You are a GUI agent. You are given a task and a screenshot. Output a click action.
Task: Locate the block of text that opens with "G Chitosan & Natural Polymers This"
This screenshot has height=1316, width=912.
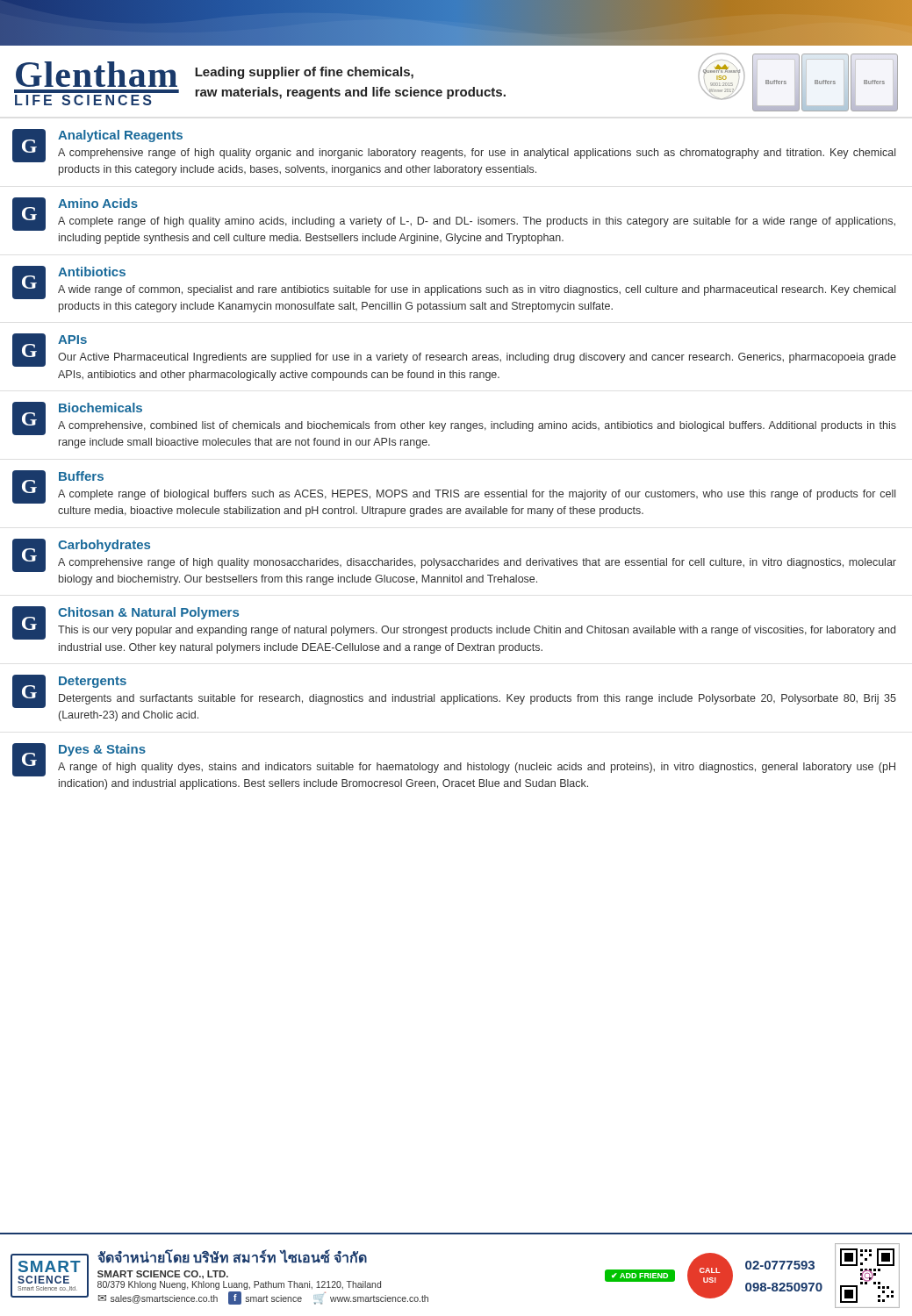[454, 630]
